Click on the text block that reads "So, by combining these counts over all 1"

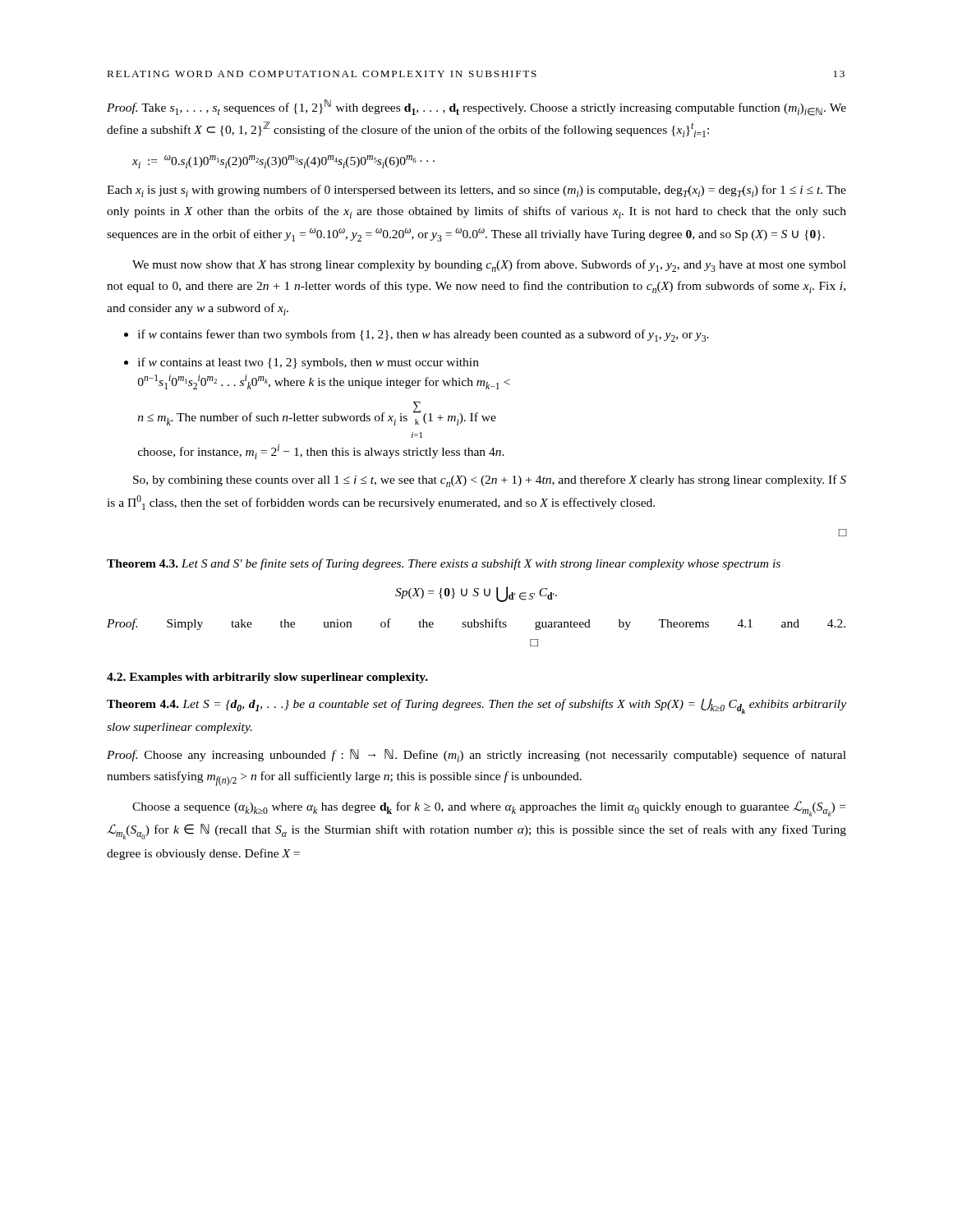click(x=476, y=492)
